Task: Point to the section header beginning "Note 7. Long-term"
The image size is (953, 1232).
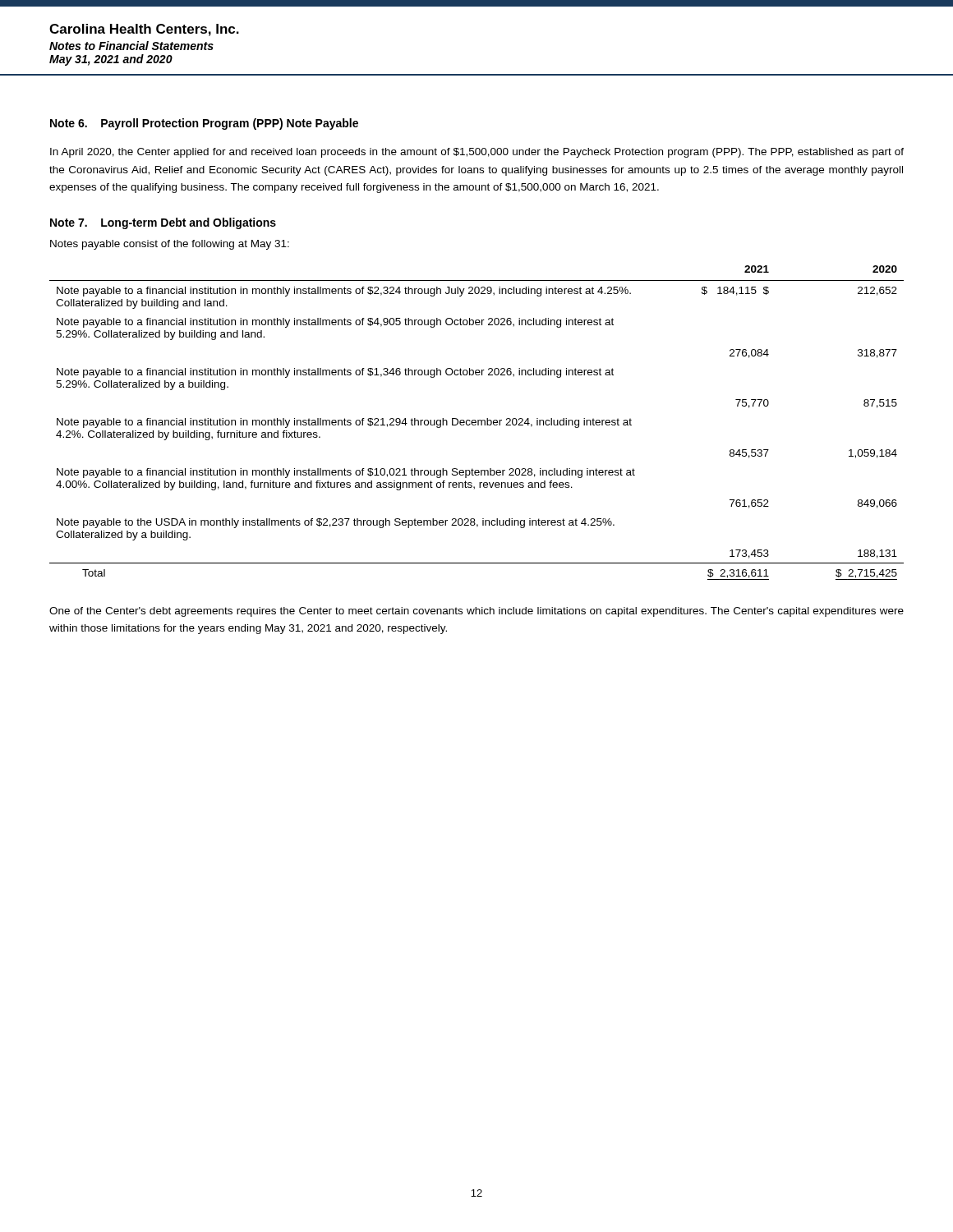Action: click(x=163, y=222)
